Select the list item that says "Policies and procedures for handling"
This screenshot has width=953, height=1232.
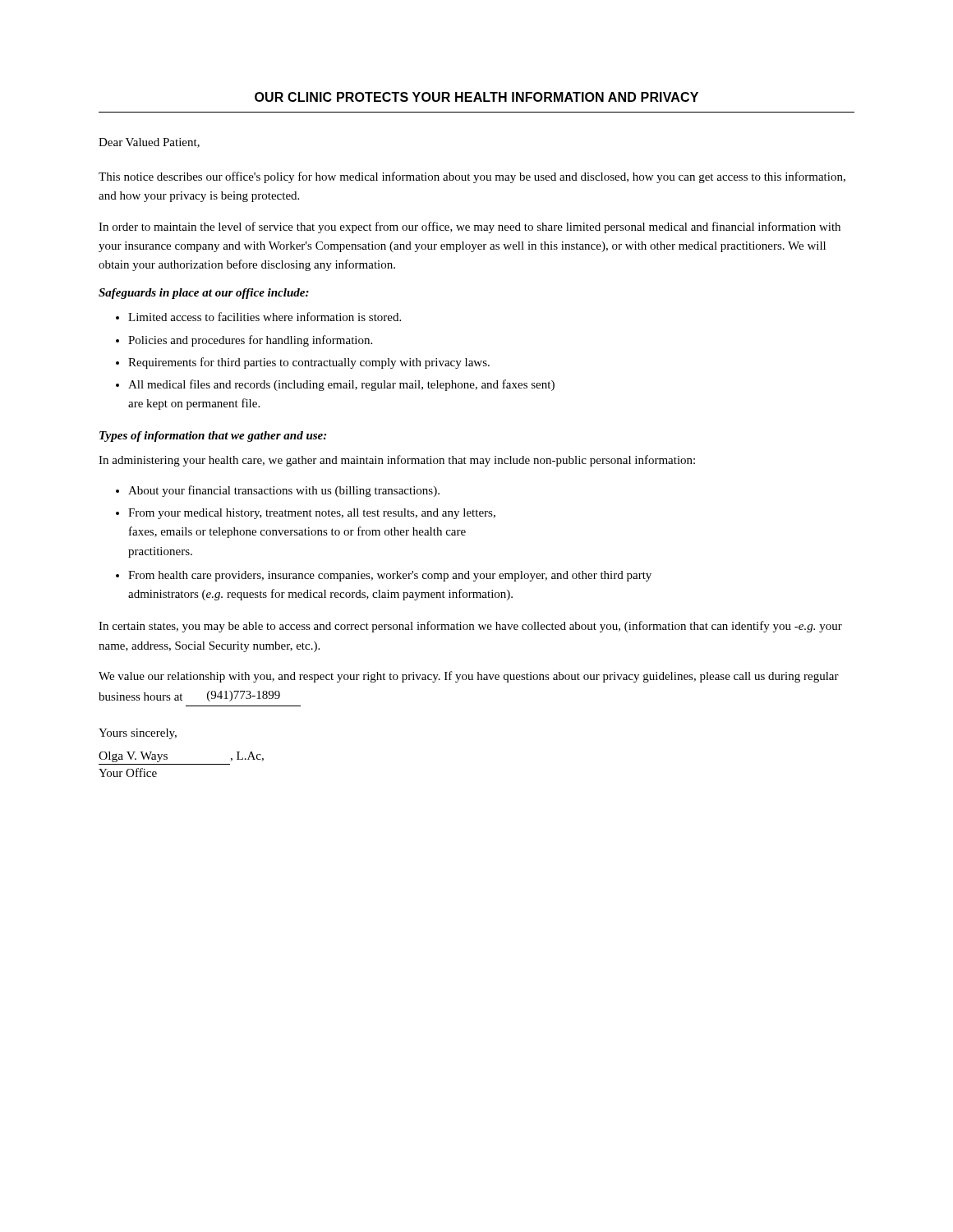coord(251,340)
